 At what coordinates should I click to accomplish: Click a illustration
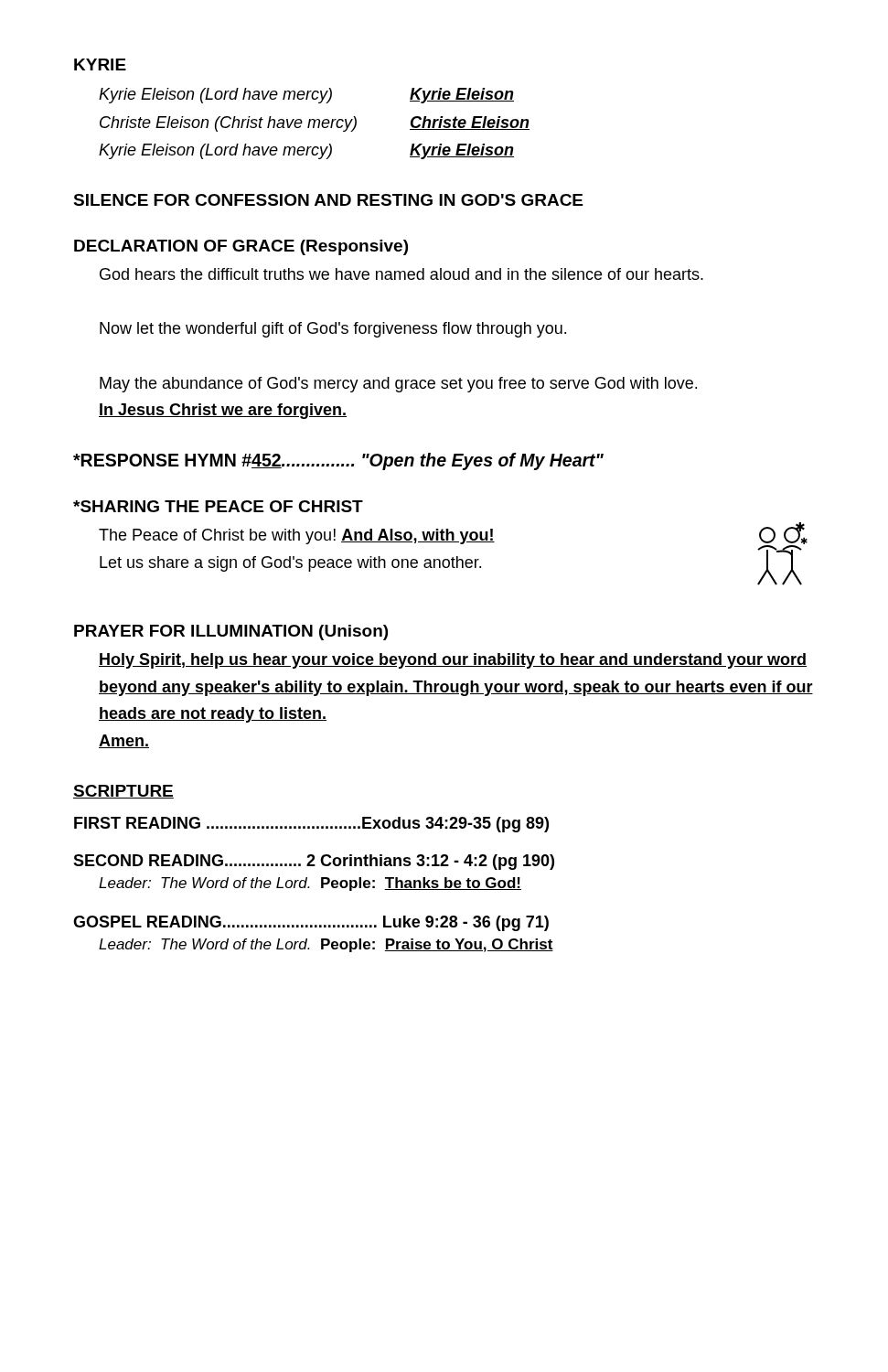(778, 559)
